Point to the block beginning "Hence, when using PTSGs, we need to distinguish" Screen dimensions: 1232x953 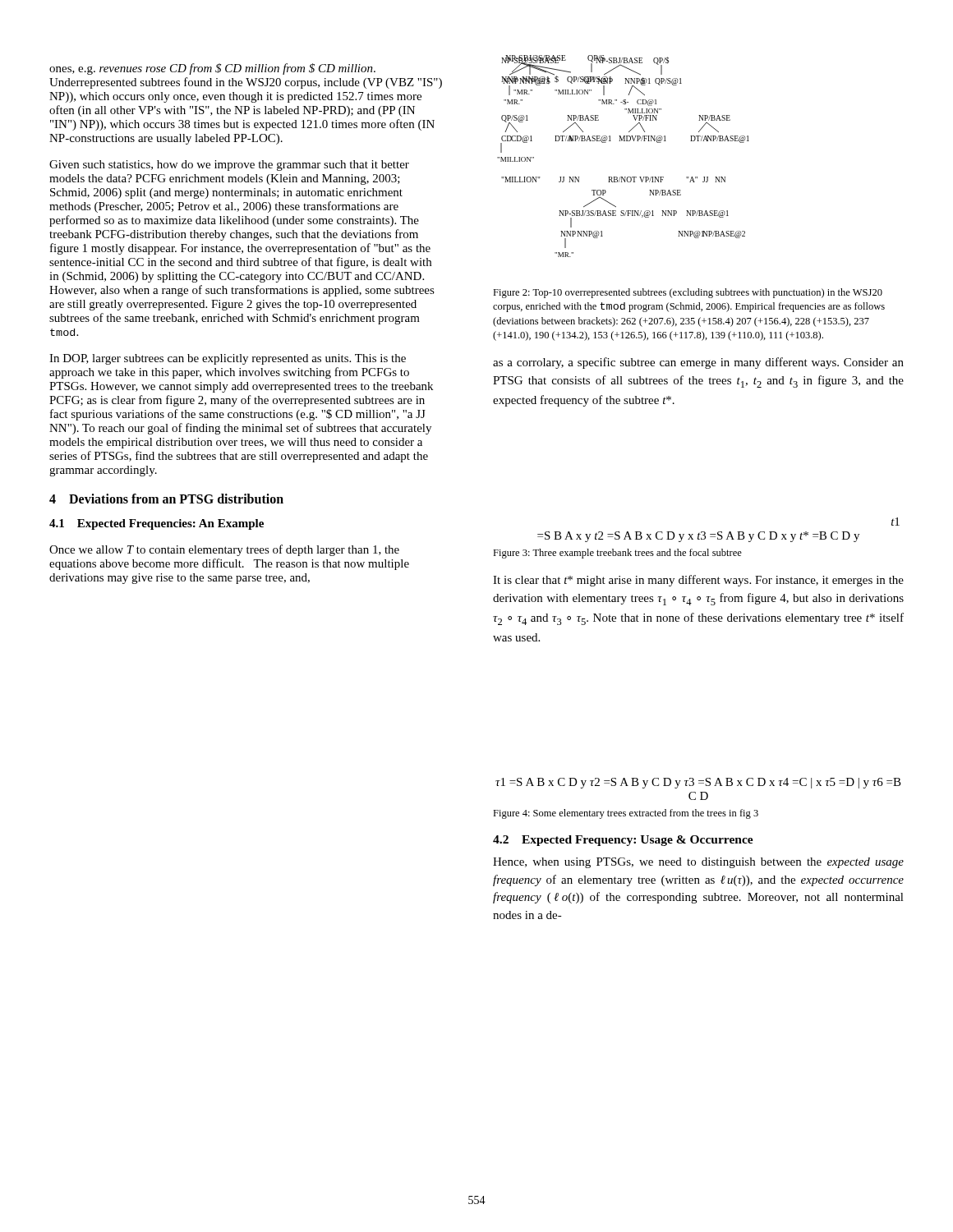(698, 889)
